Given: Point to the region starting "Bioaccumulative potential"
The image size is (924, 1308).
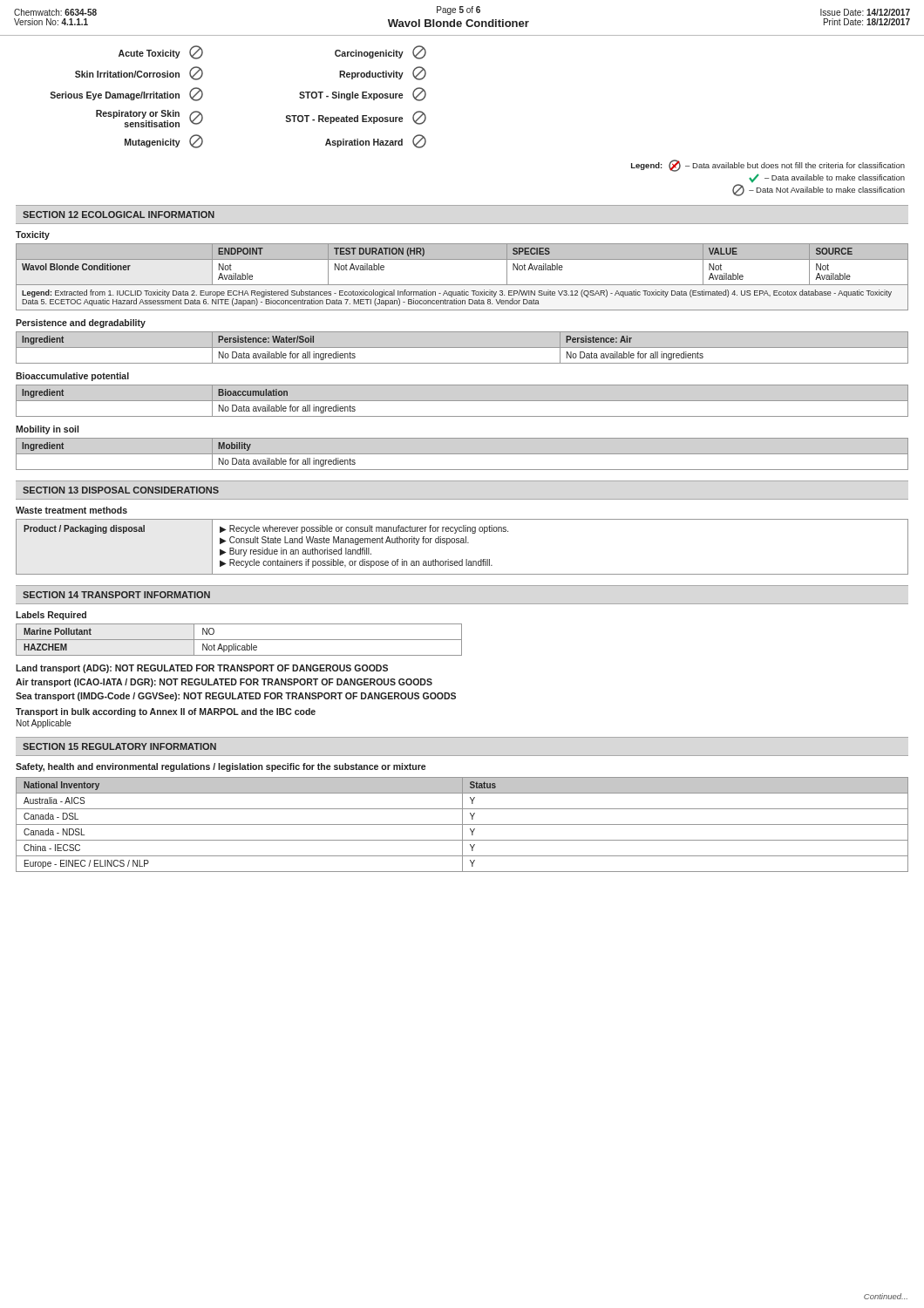Looking at the screenshot, I should tap(72, 376).
